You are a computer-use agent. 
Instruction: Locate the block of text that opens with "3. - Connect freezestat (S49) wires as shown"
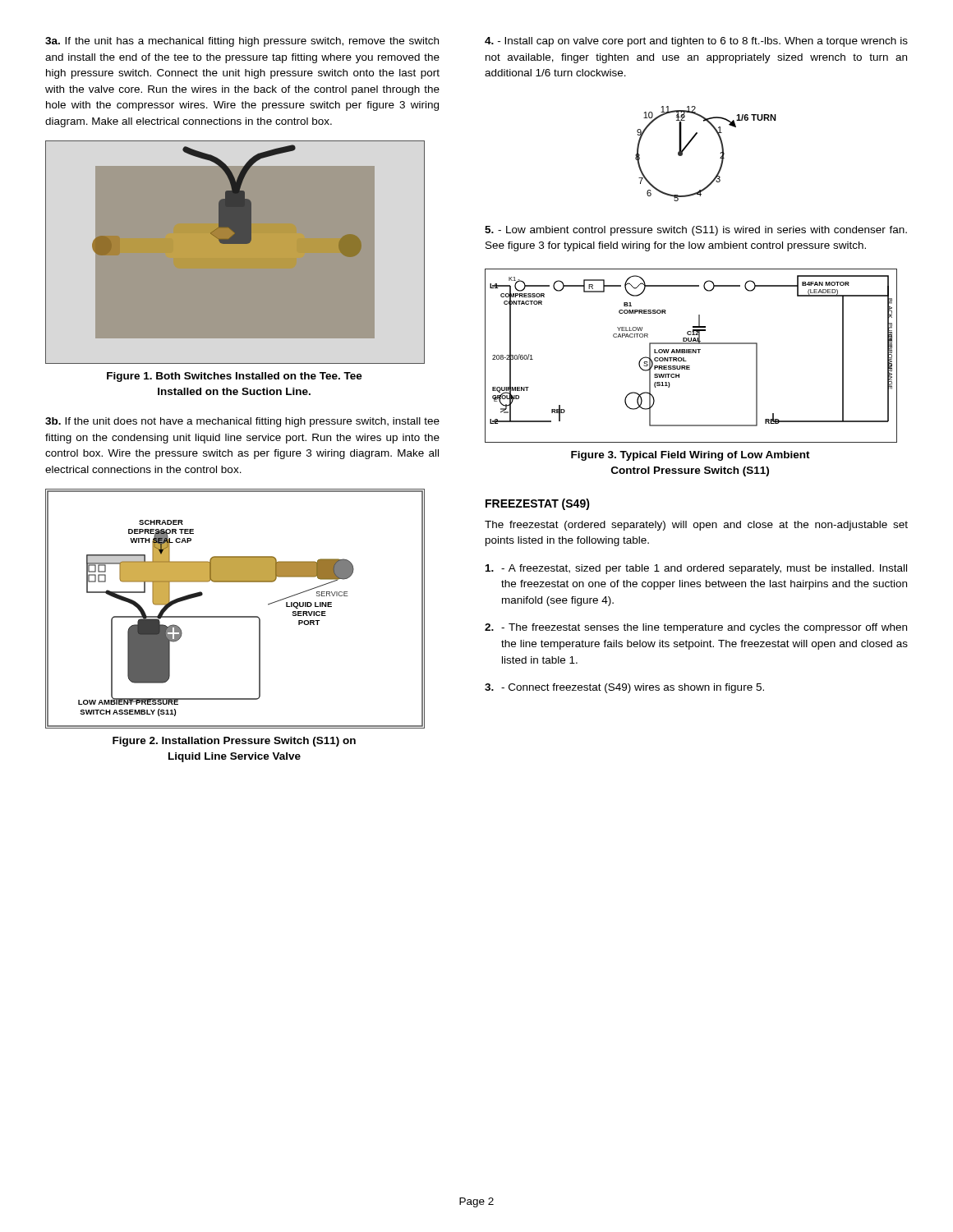point(696,687)
